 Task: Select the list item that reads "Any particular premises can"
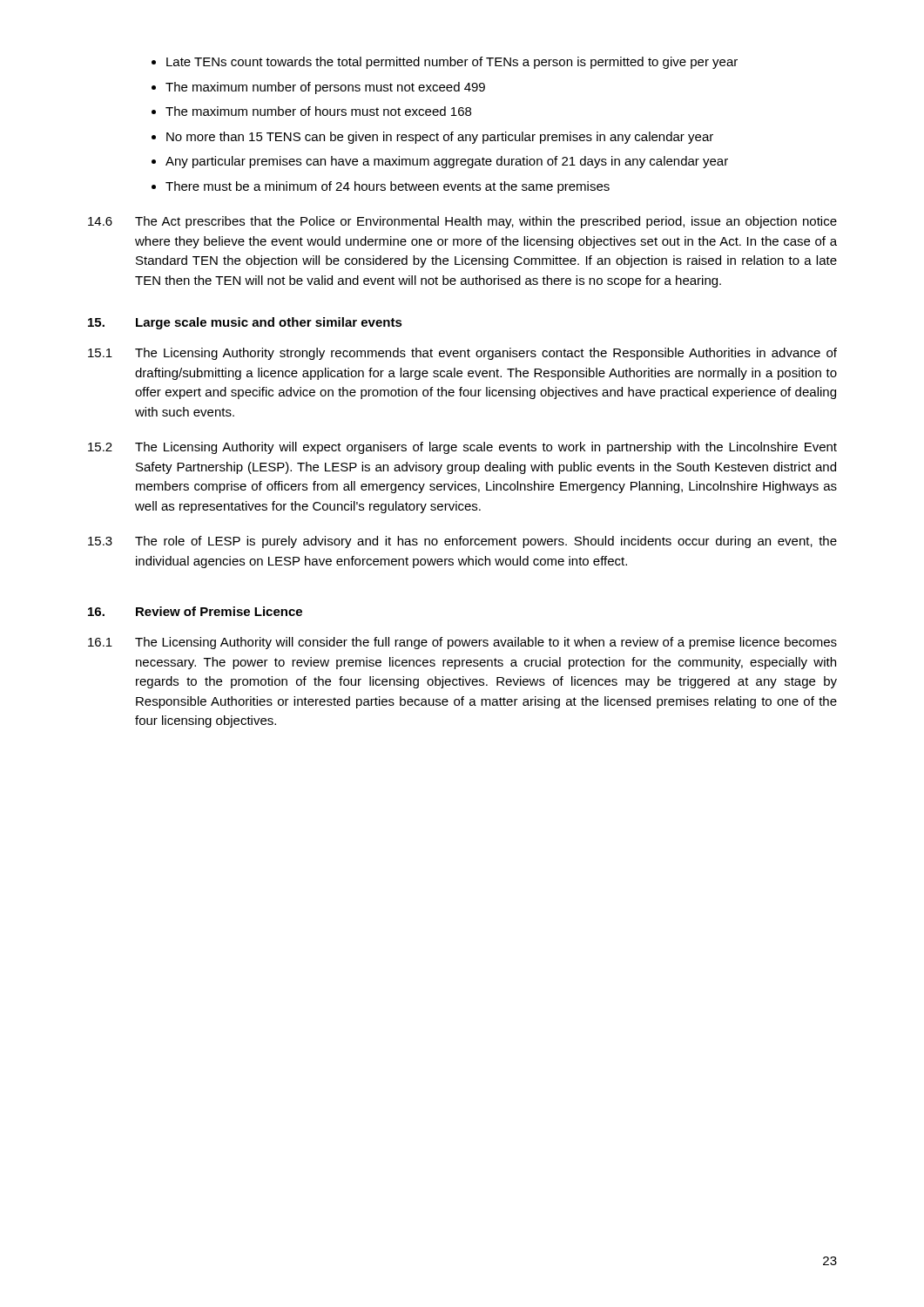(x=501, y=161)
